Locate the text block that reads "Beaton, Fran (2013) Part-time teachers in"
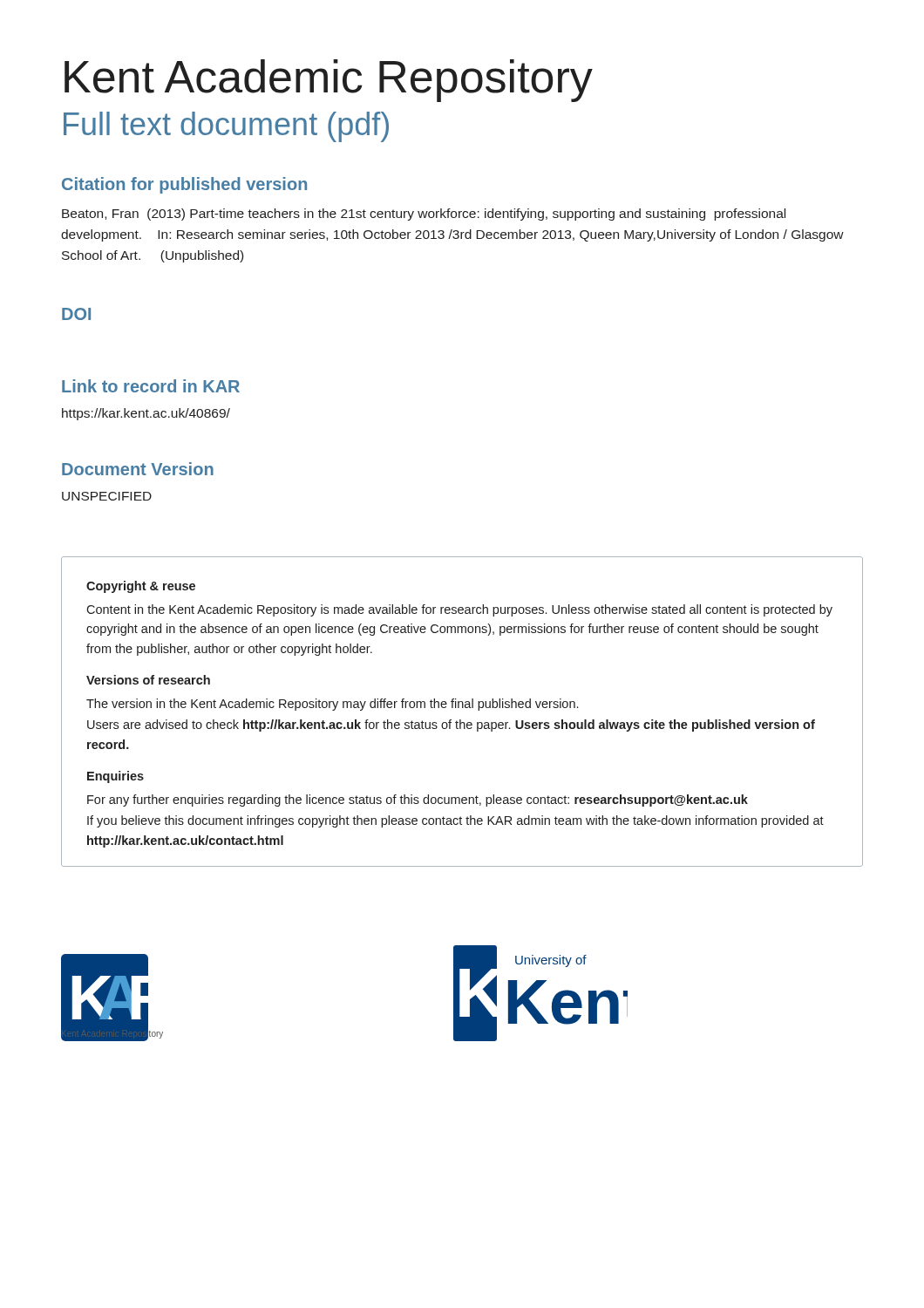 452,234
